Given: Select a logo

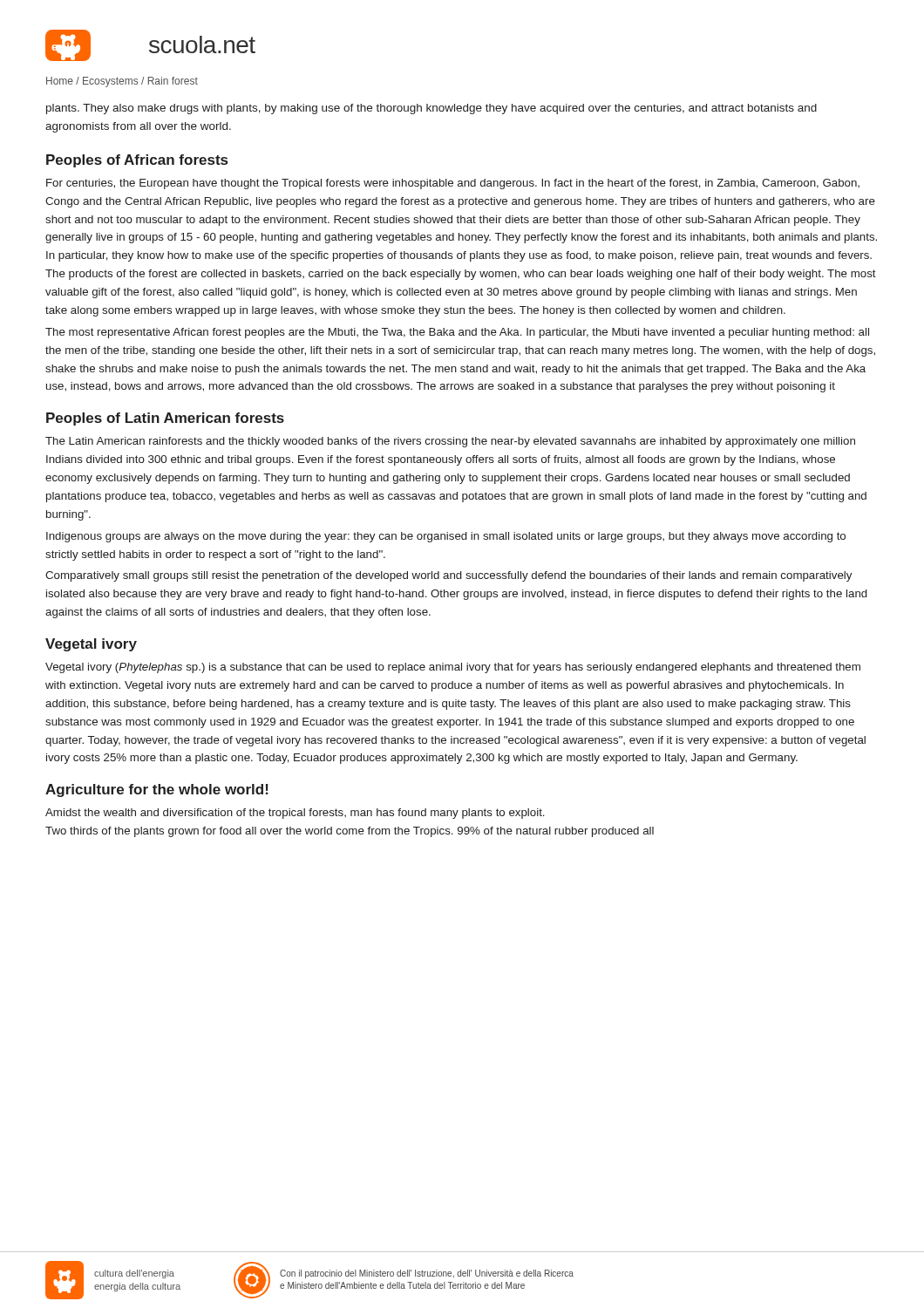Looking at the screenshot, I should pyautogui.click(x=462, y=45).
